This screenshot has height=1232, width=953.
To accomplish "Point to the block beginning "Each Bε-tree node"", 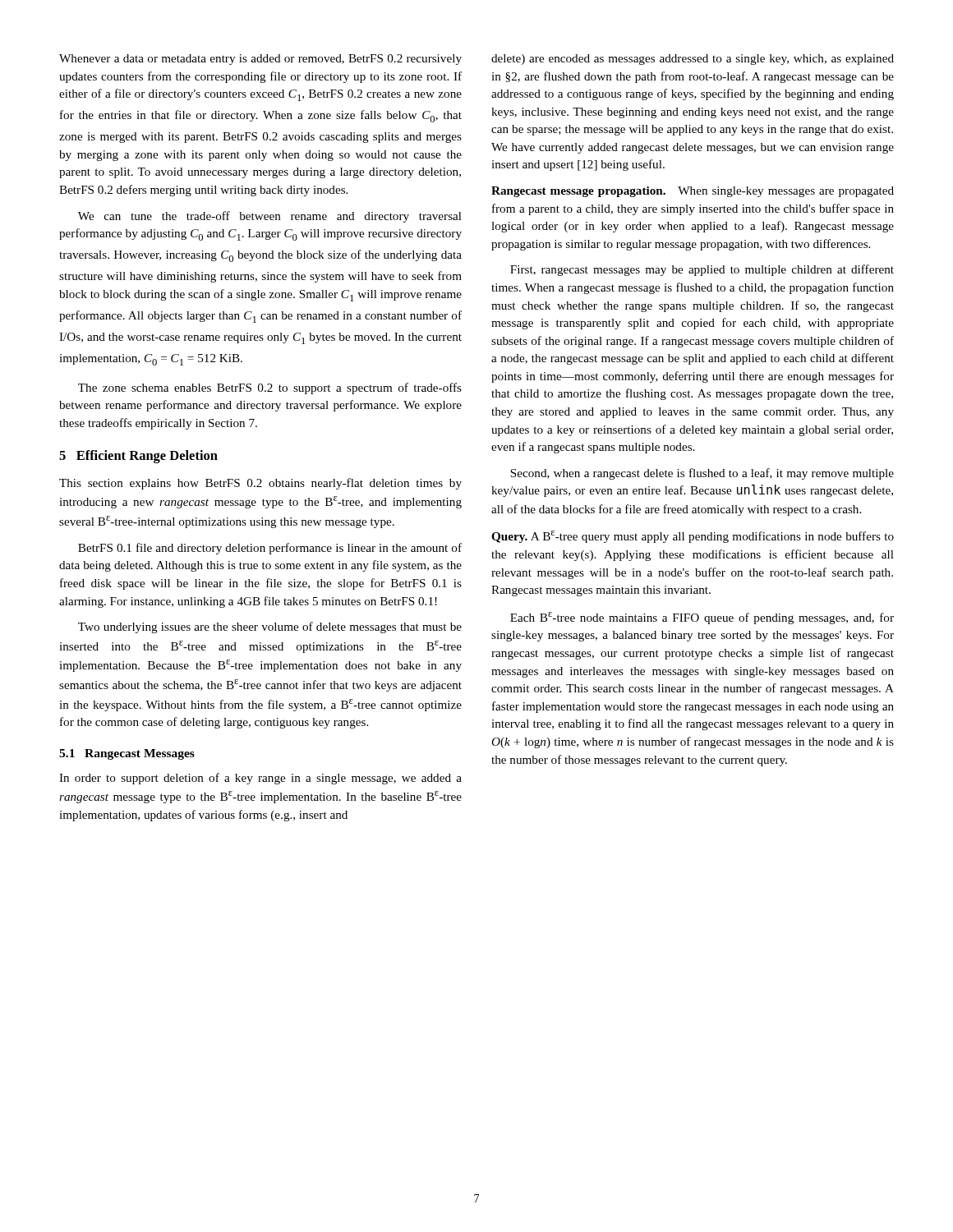I will pyautogui.click(x=693, y=687).
